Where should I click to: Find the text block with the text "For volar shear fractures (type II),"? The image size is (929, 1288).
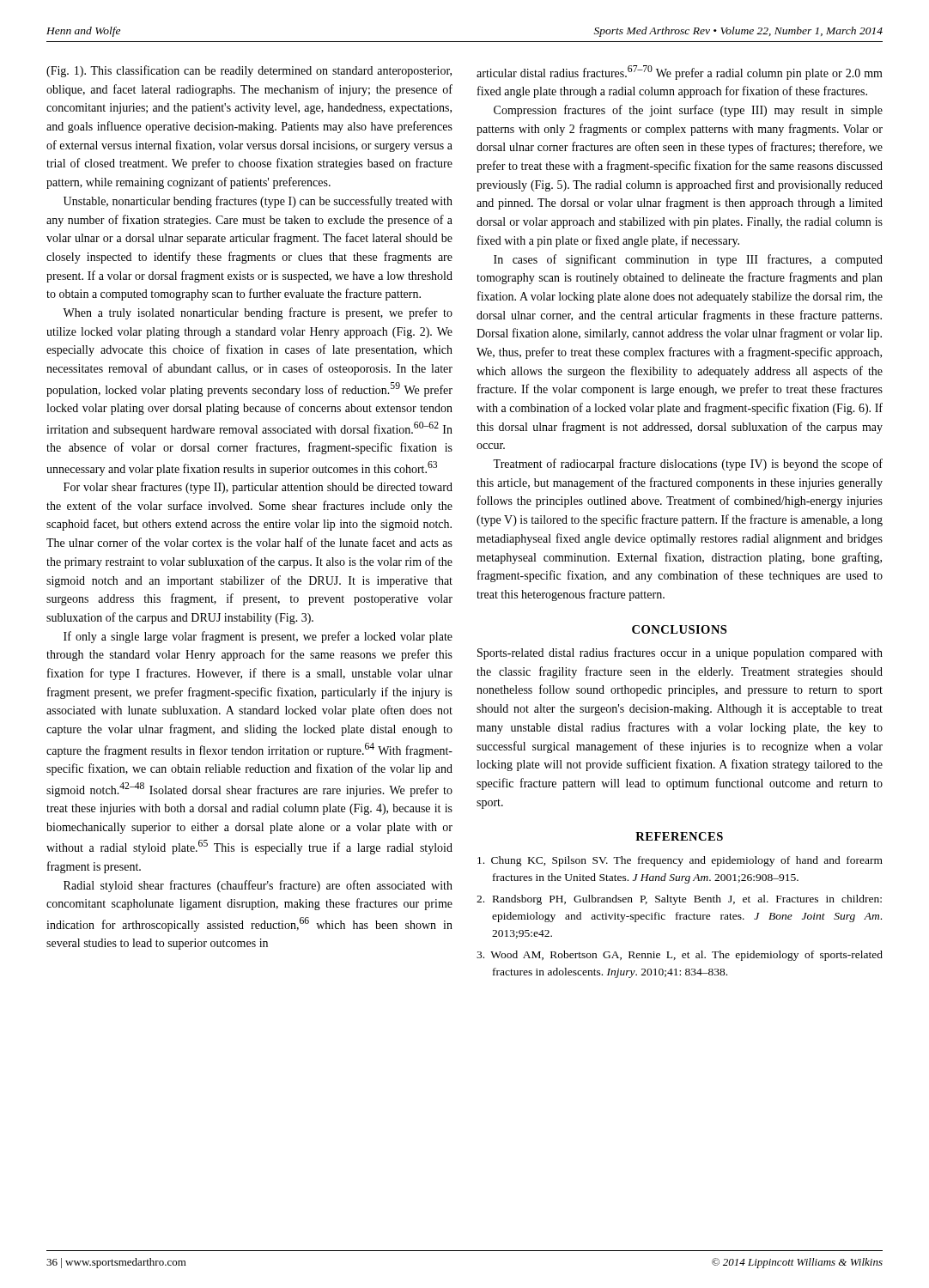249,553
